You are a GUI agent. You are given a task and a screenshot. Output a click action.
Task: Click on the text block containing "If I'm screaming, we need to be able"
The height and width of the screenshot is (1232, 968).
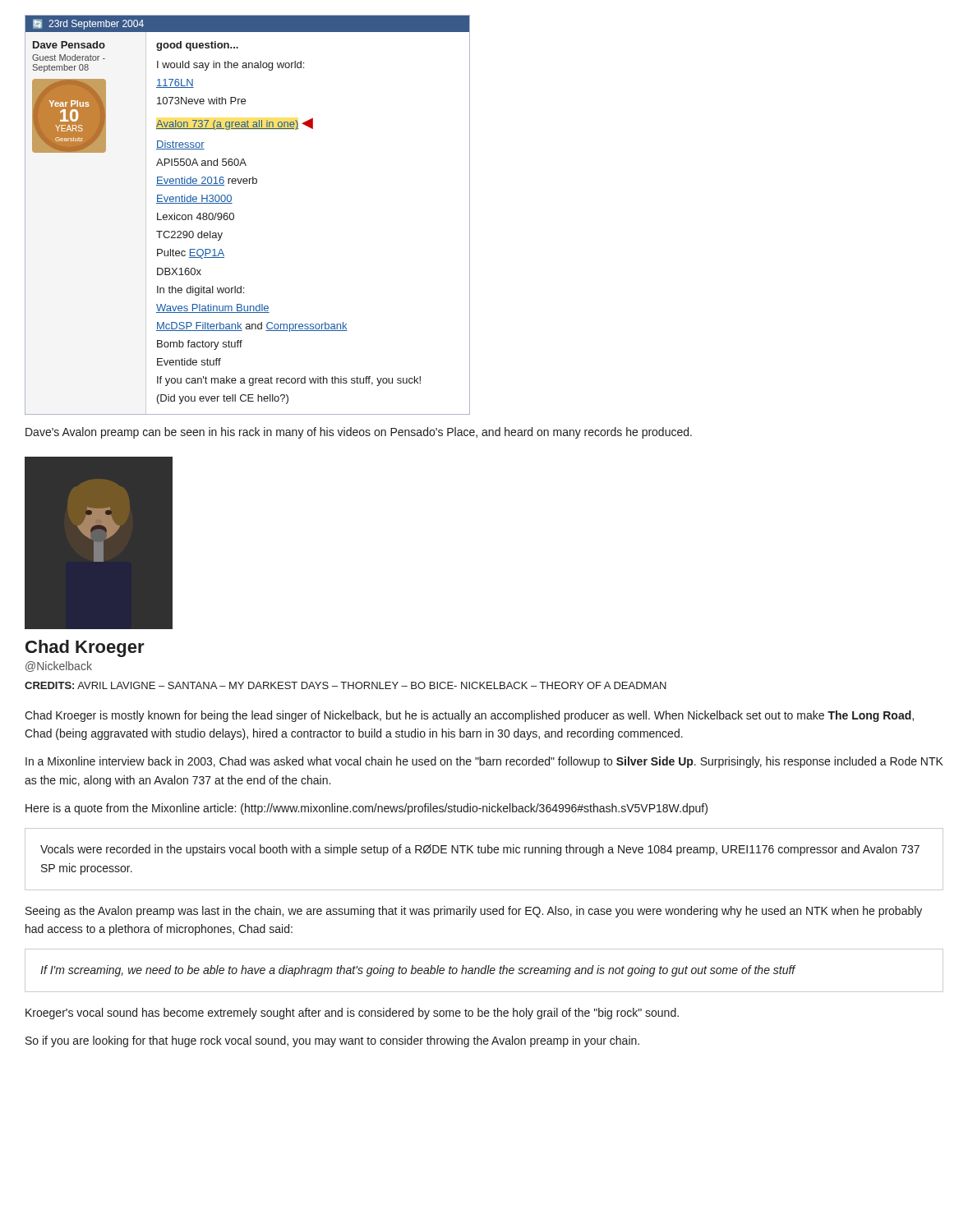[418, 970]
